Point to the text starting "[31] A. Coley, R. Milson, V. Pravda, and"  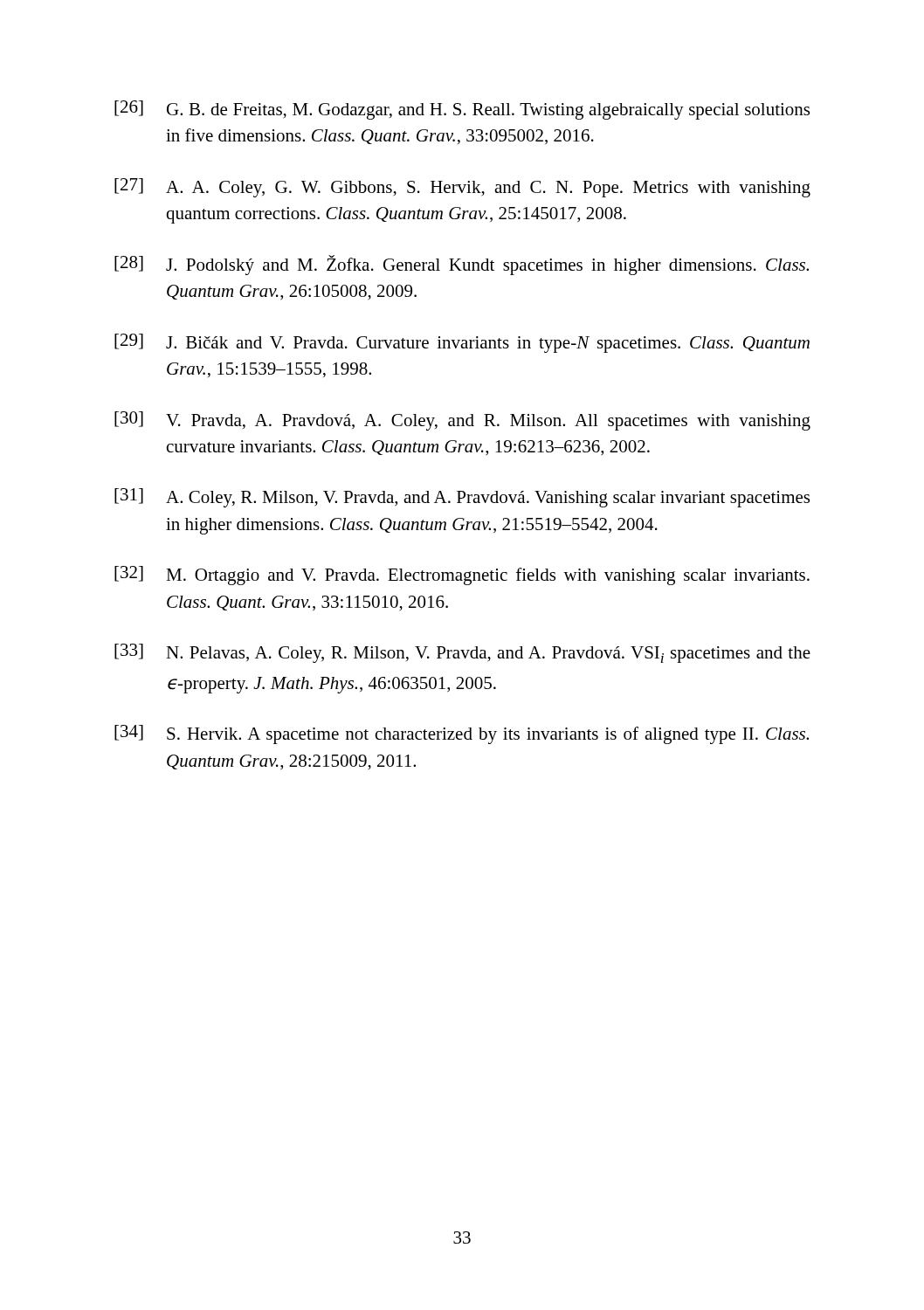pos(462,511)
